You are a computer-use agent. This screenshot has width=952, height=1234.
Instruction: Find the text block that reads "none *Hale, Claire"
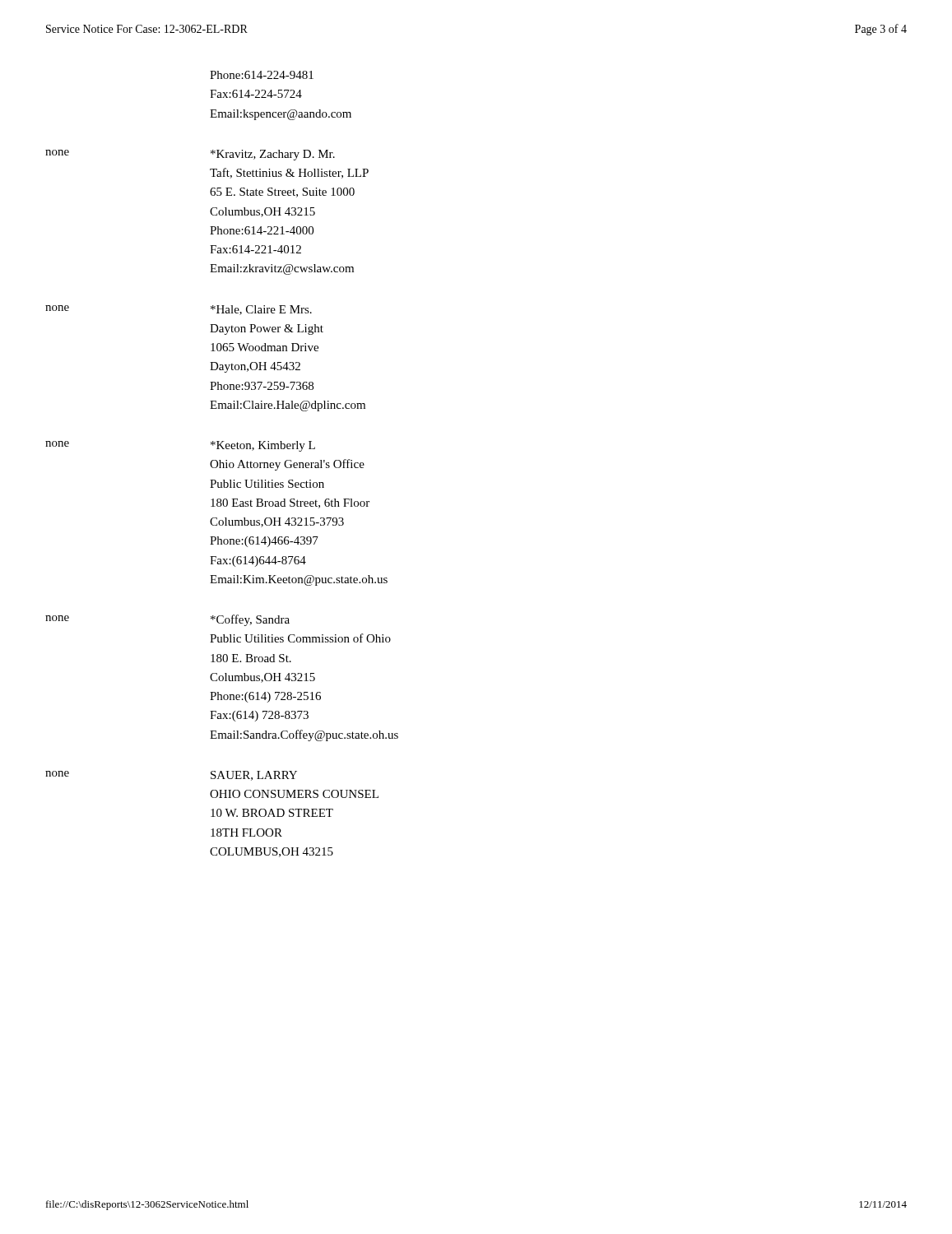(x=58, y=311)
